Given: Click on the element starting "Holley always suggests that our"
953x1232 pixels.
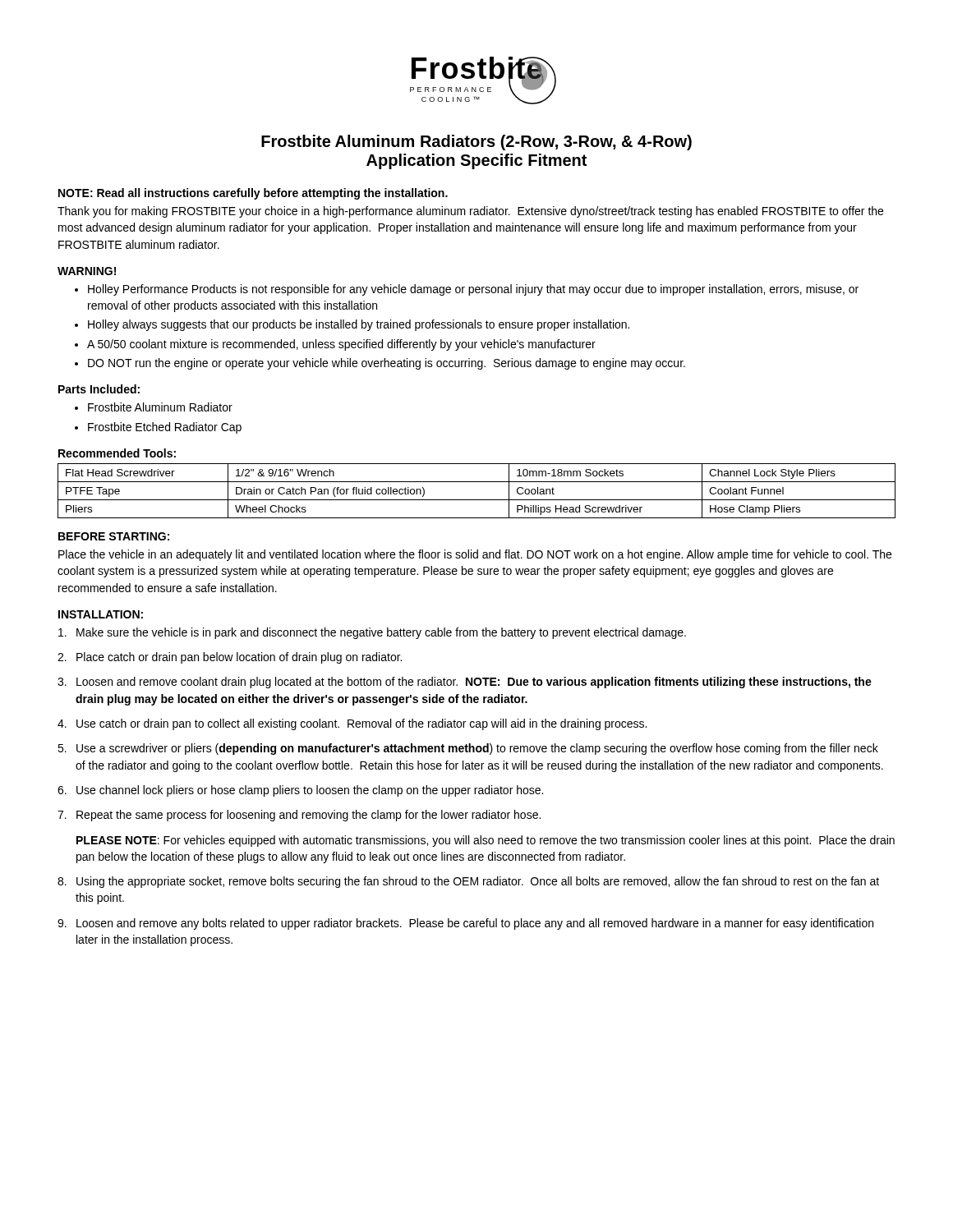Looking at the screenshot, I should [359, 325].
